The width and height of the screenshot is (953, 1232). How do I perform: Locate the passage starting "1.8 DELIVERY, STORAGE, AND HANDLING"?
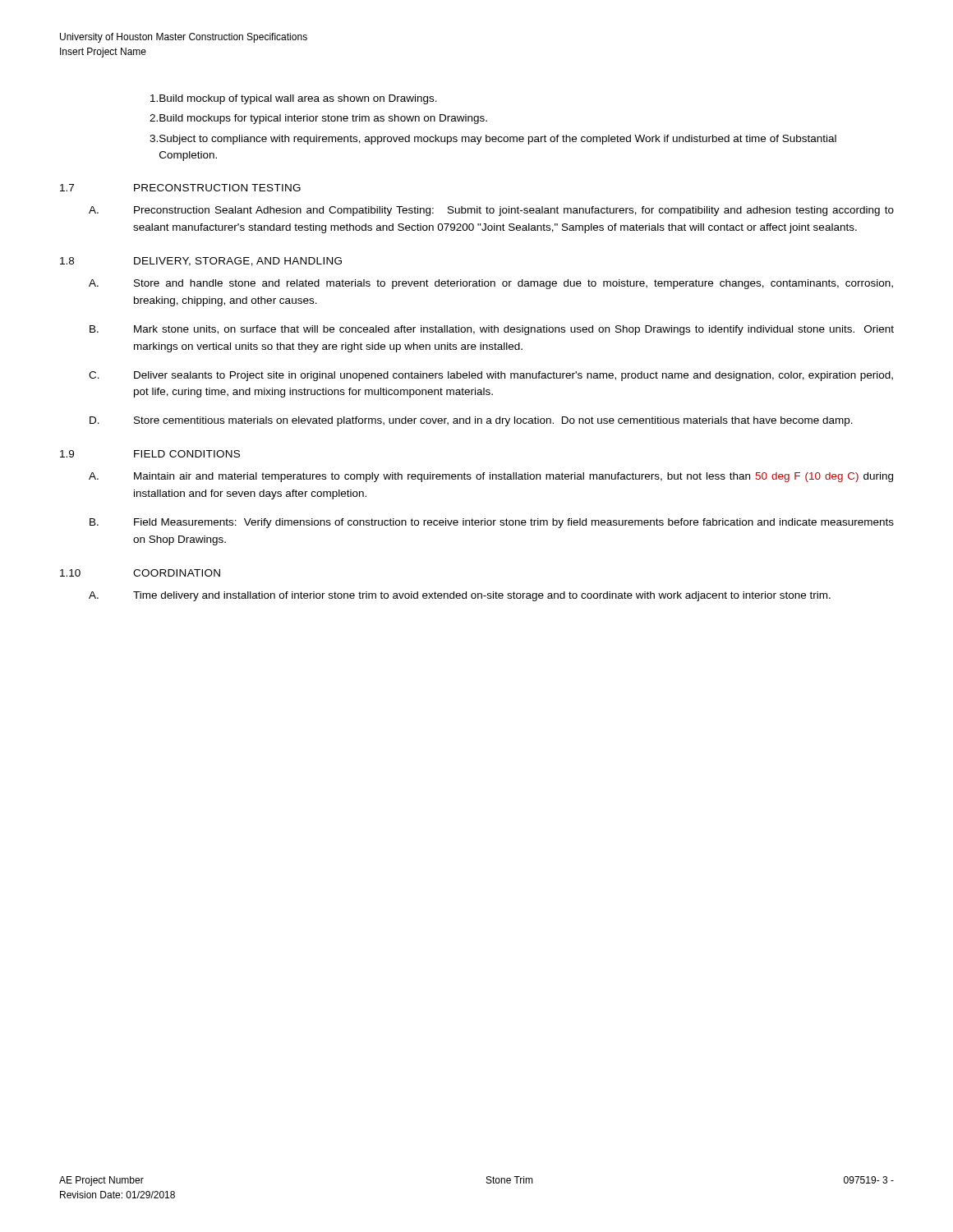pos(201,261)
